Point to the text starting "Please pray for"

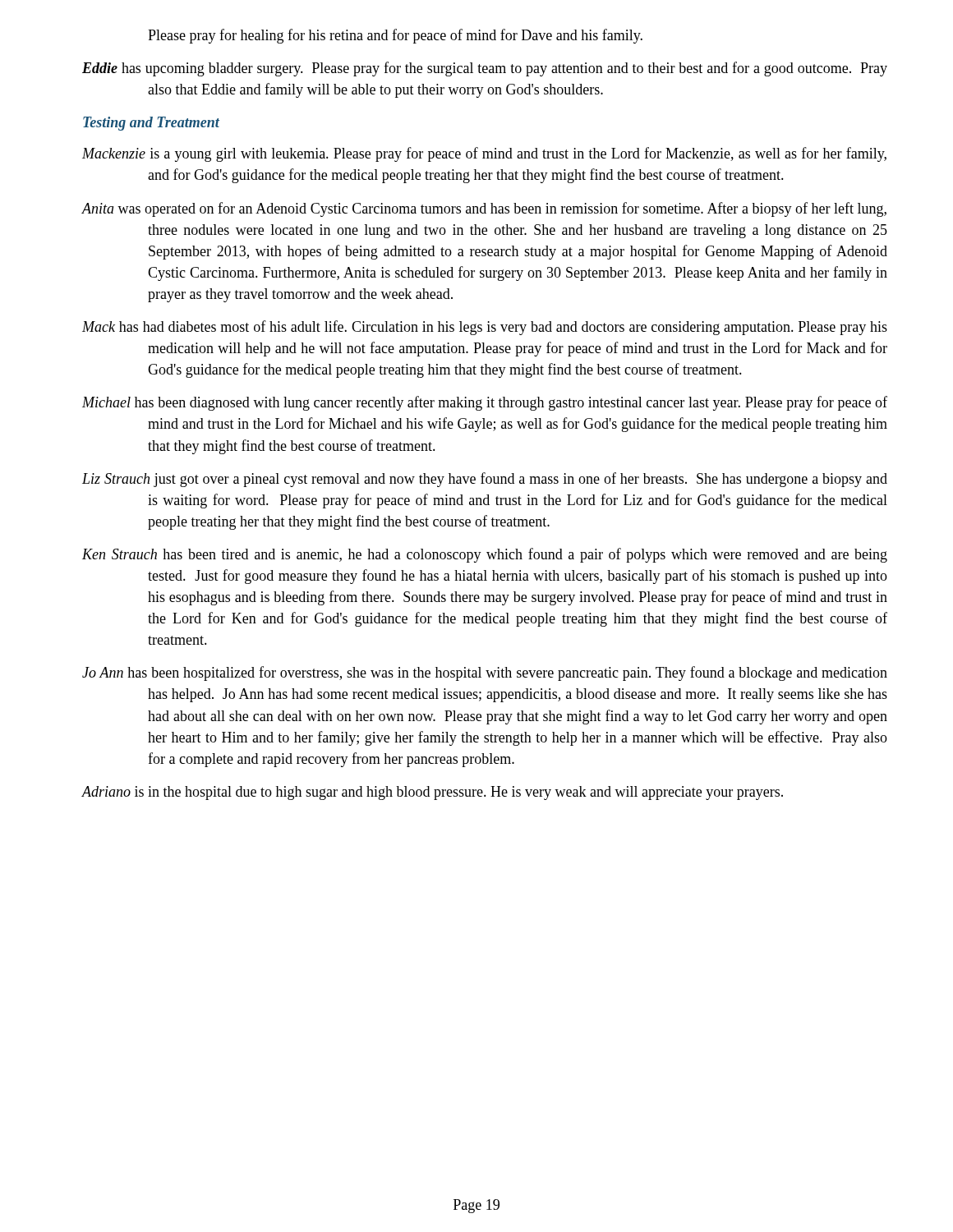tap(396, 35)
